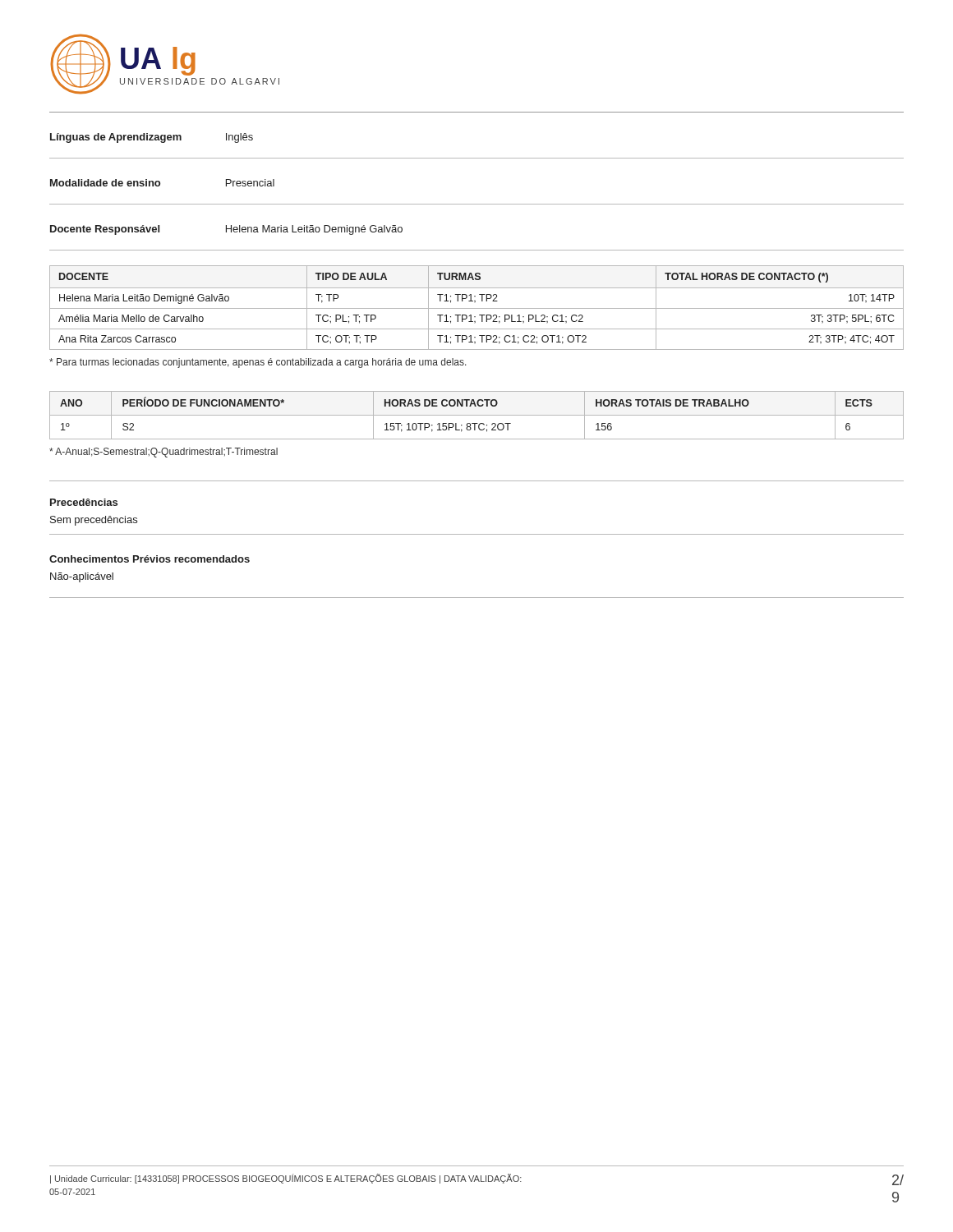
Task: Locate the text block with the text "Modalidade de ensino"
Action: tap(162, 183)
